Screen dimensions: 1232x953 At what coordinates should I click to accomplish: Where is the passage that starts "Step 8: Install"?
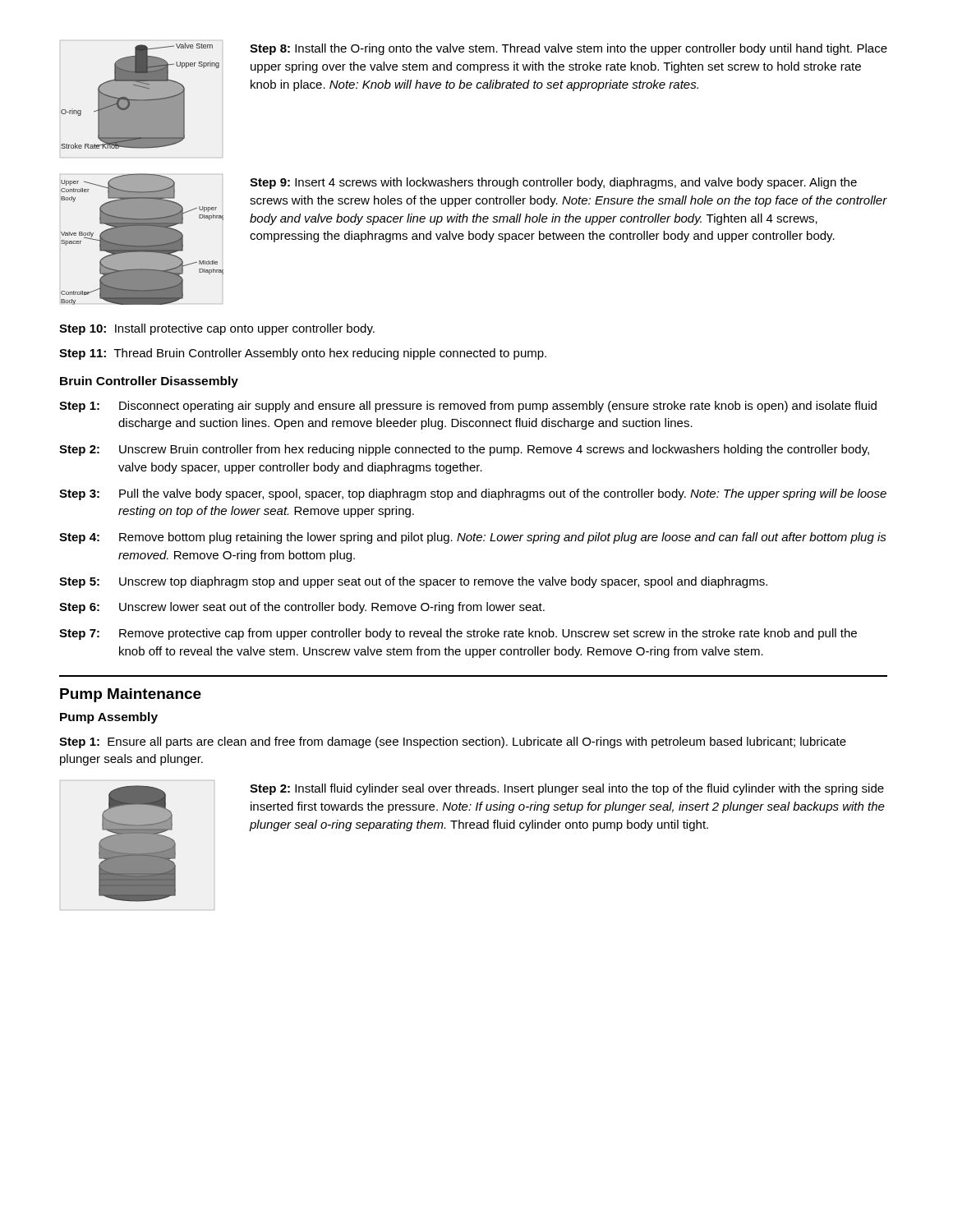coord(569,66)
